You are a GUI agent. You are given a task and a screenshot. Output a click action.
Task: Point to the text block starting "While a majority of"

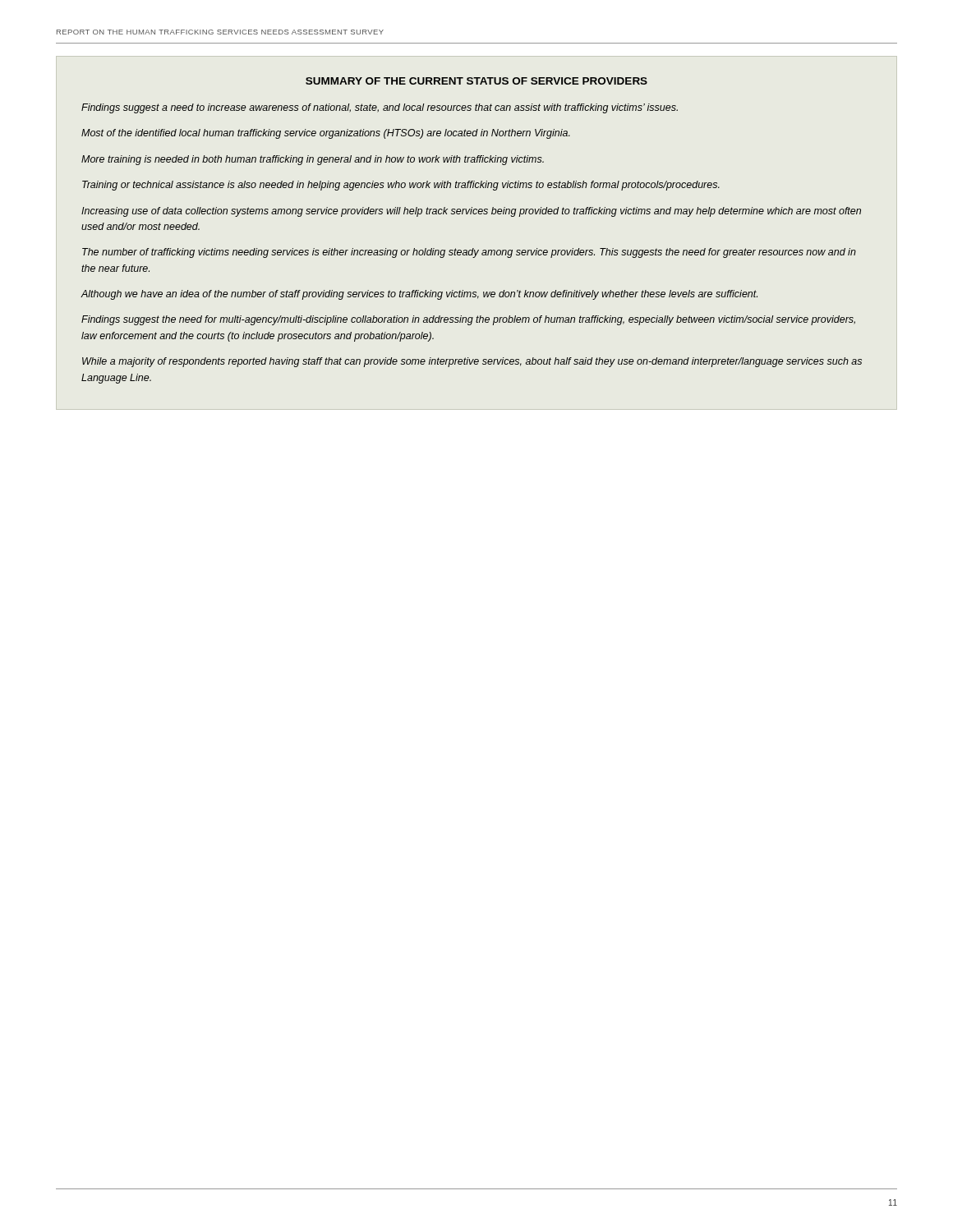(472, 369)
